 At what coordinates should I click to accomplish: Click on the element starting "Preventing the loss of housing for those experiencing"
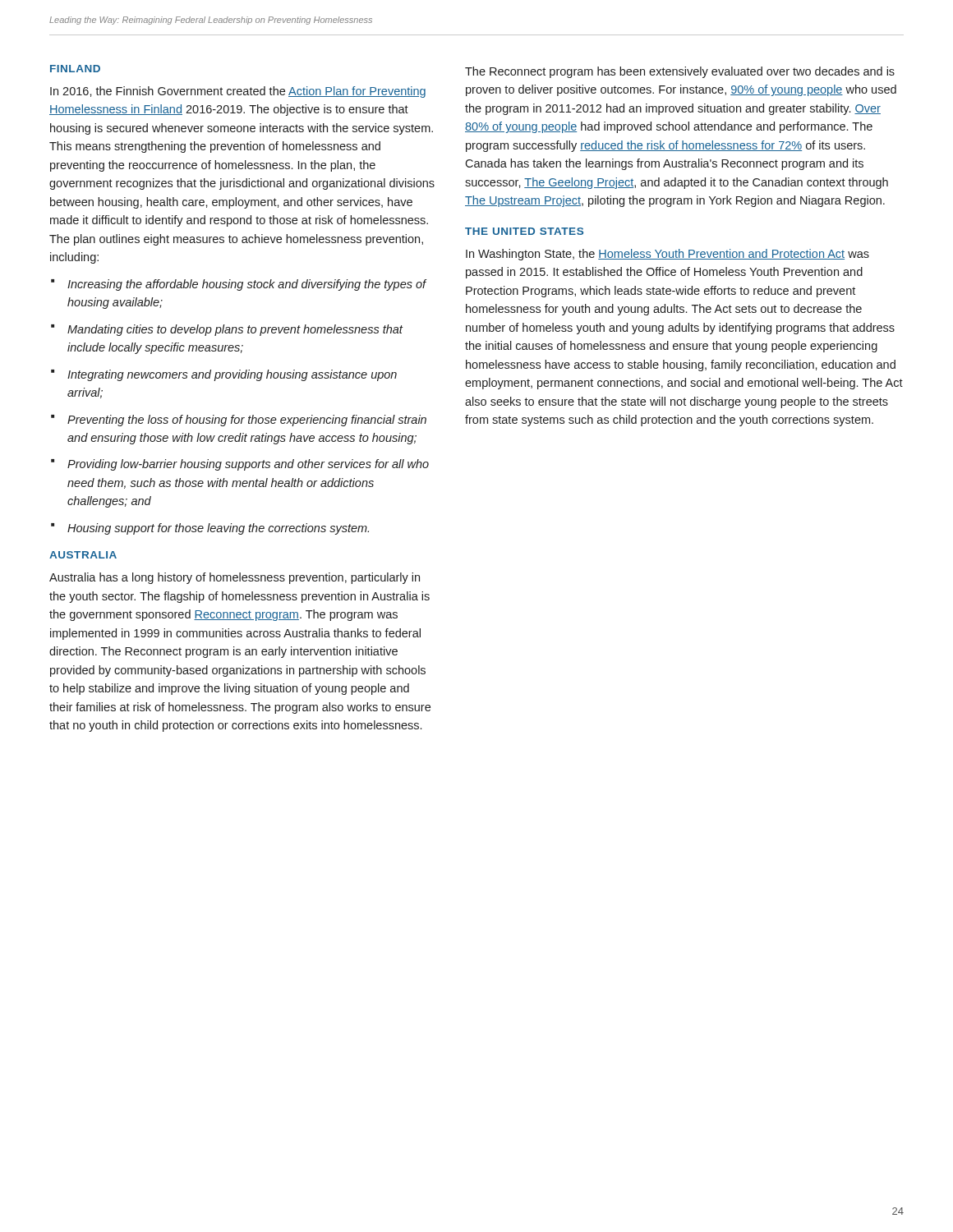(247, 428)
